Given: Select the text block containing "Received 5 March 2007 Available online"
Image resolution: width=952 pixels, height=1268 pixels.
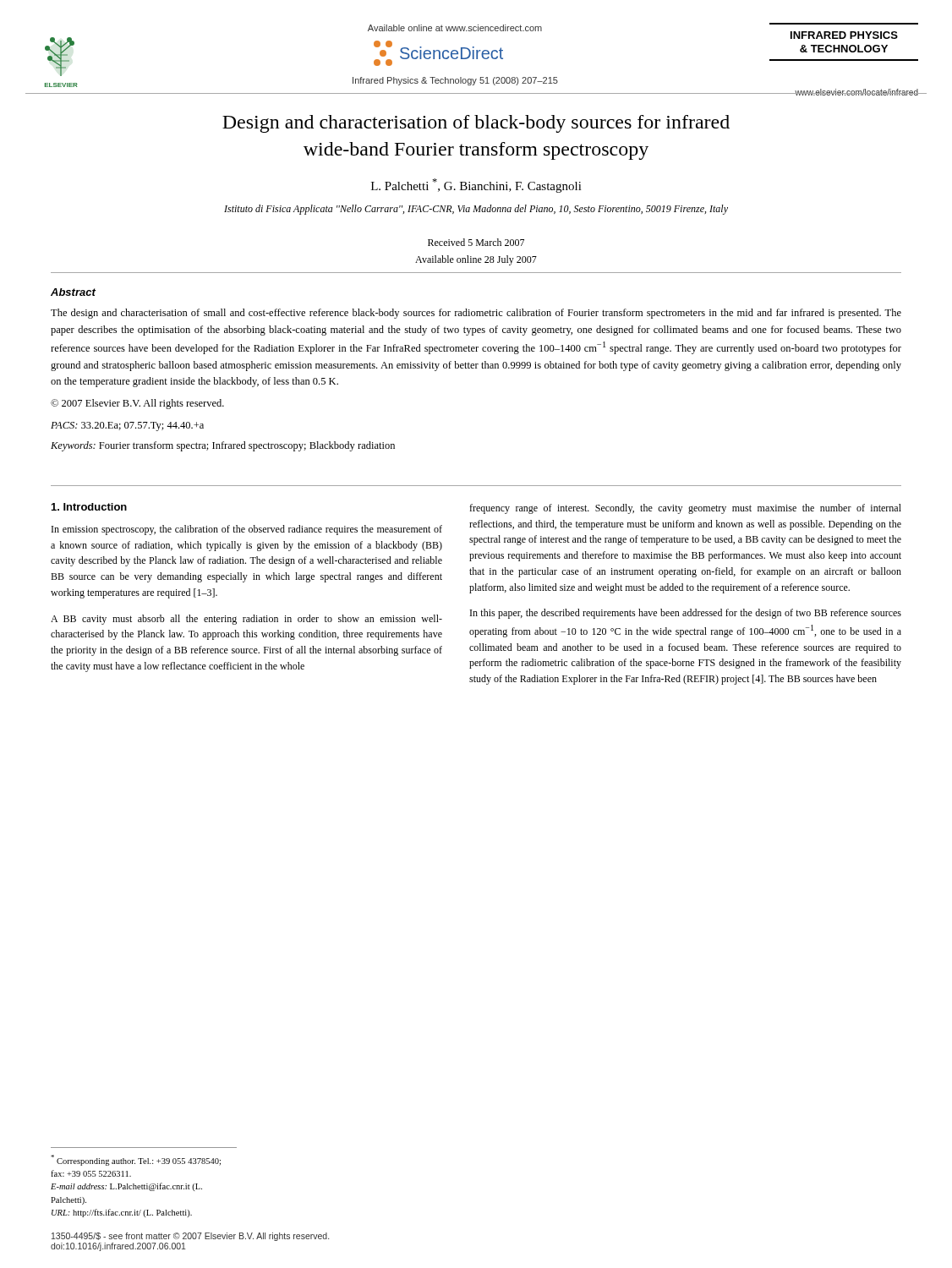Looking at the screenshot, I should click(476, 251).
